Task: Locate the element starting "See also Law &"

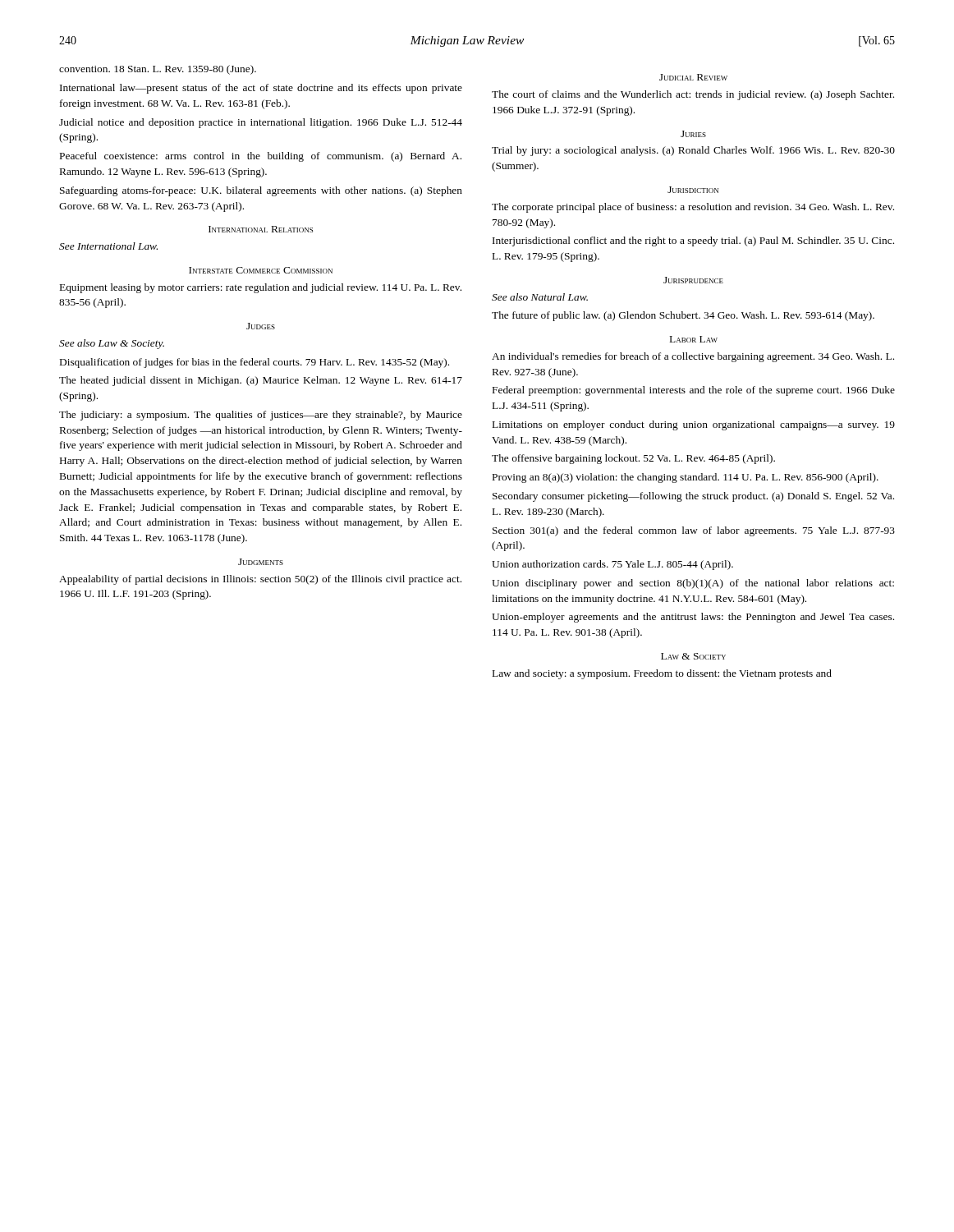Action: pos(112,343)
